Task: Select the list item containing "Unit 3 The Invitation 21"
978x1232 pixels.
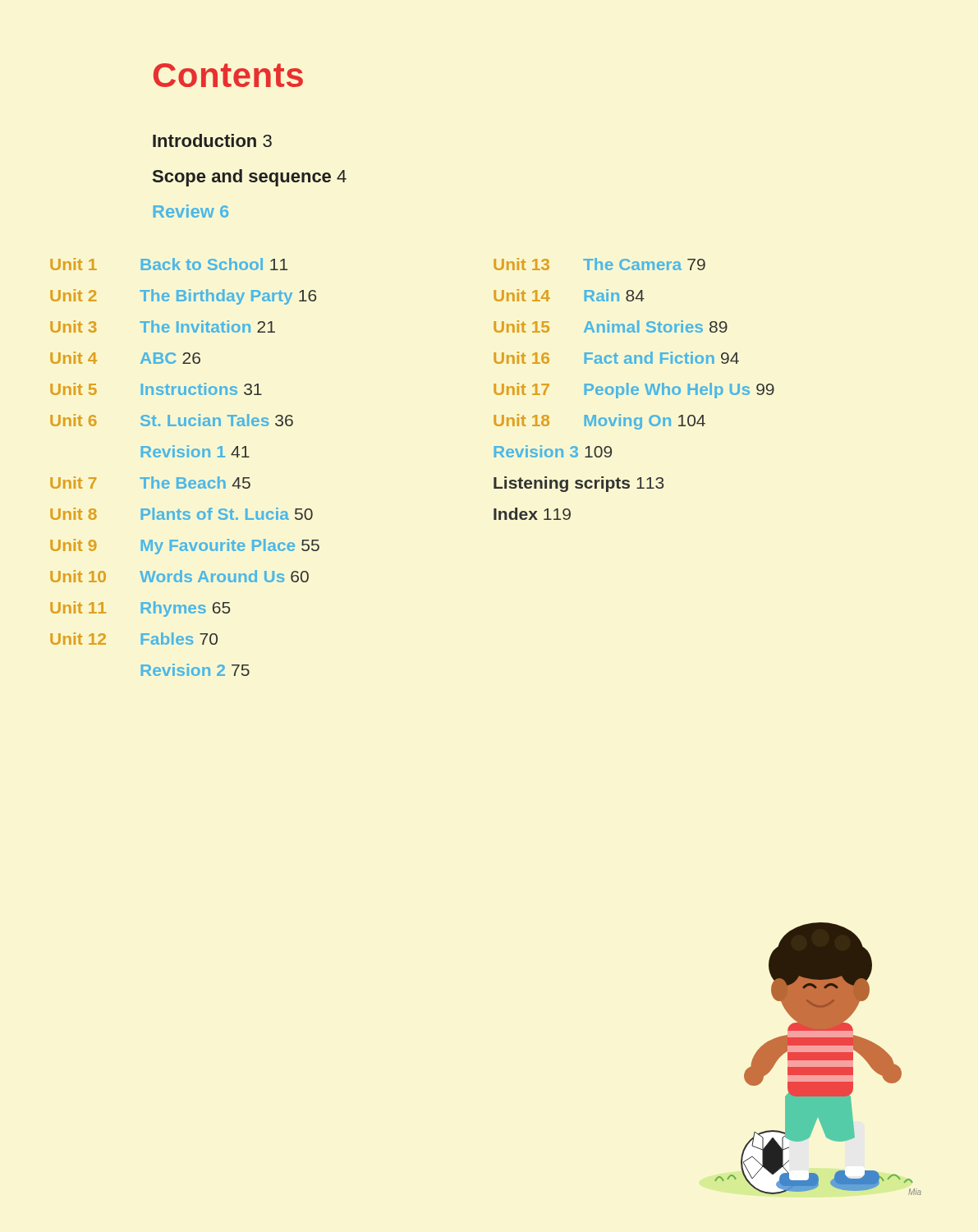Action: (163, 327)
